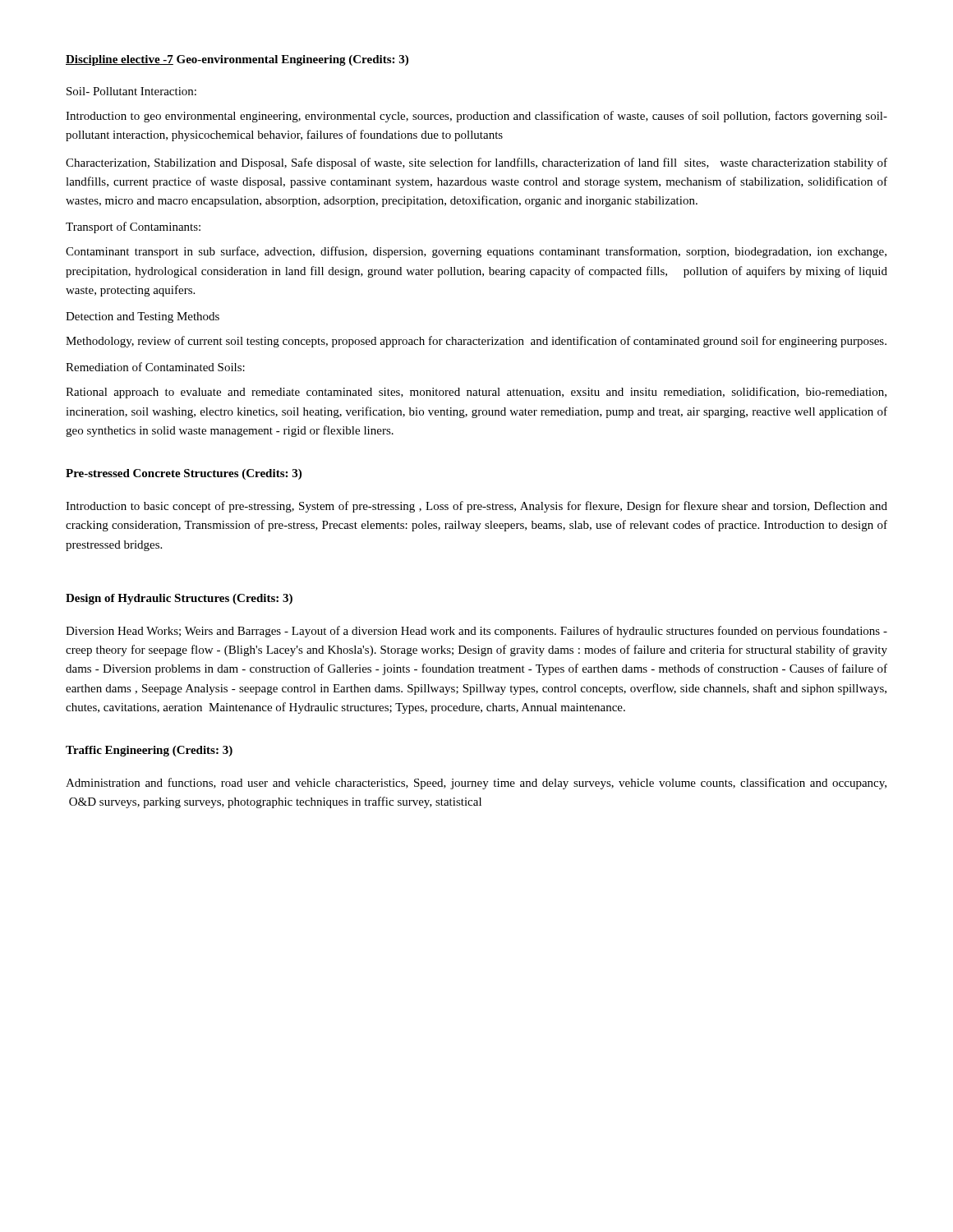Locate the block of text that opens with "Rational approach to evaluate and"
Image resolution: width=953 pixels, height=1232 pixels.
(476, 411)
